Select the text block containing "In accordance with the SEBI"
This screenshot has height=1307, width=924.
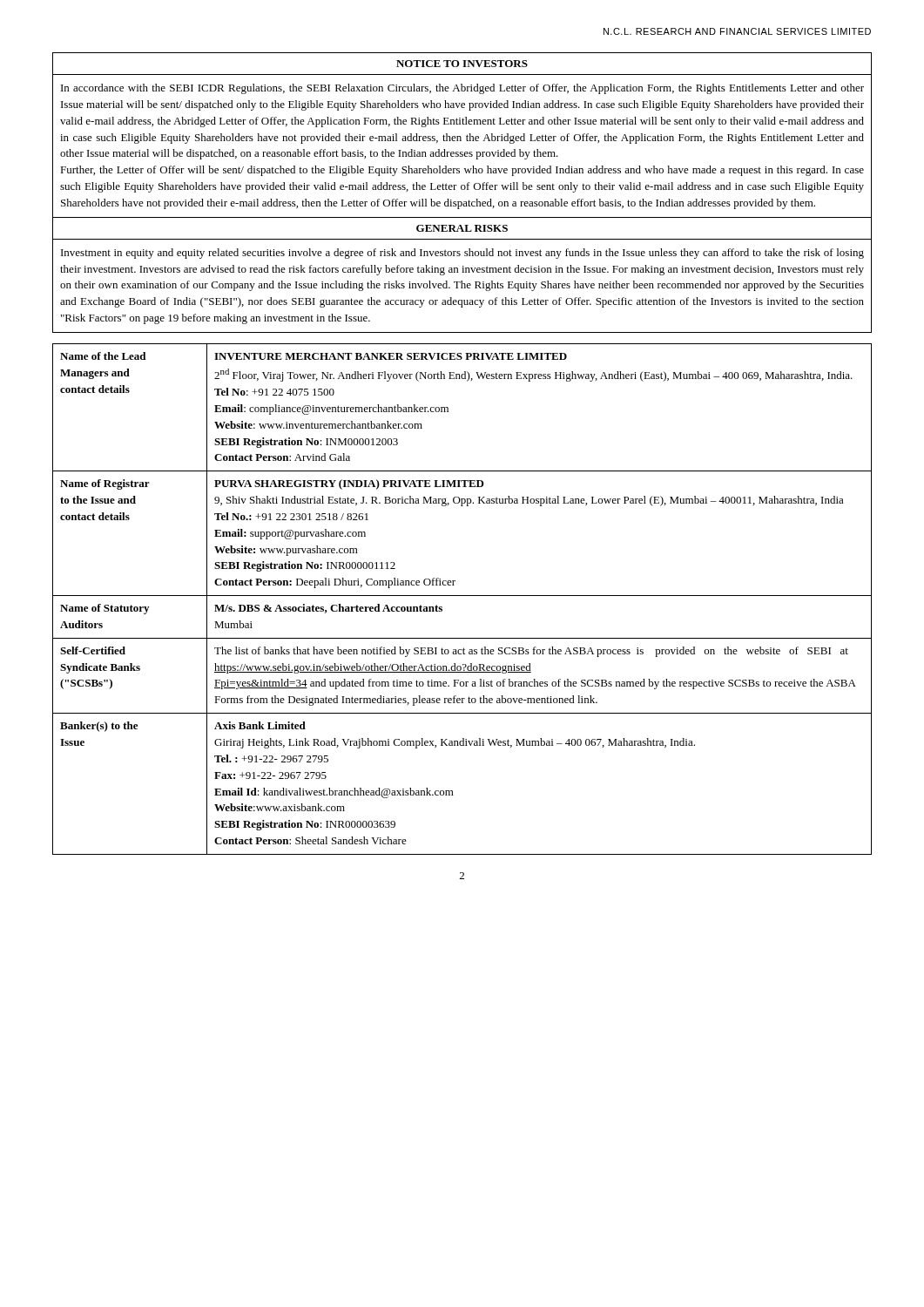[x=462, y=145]
